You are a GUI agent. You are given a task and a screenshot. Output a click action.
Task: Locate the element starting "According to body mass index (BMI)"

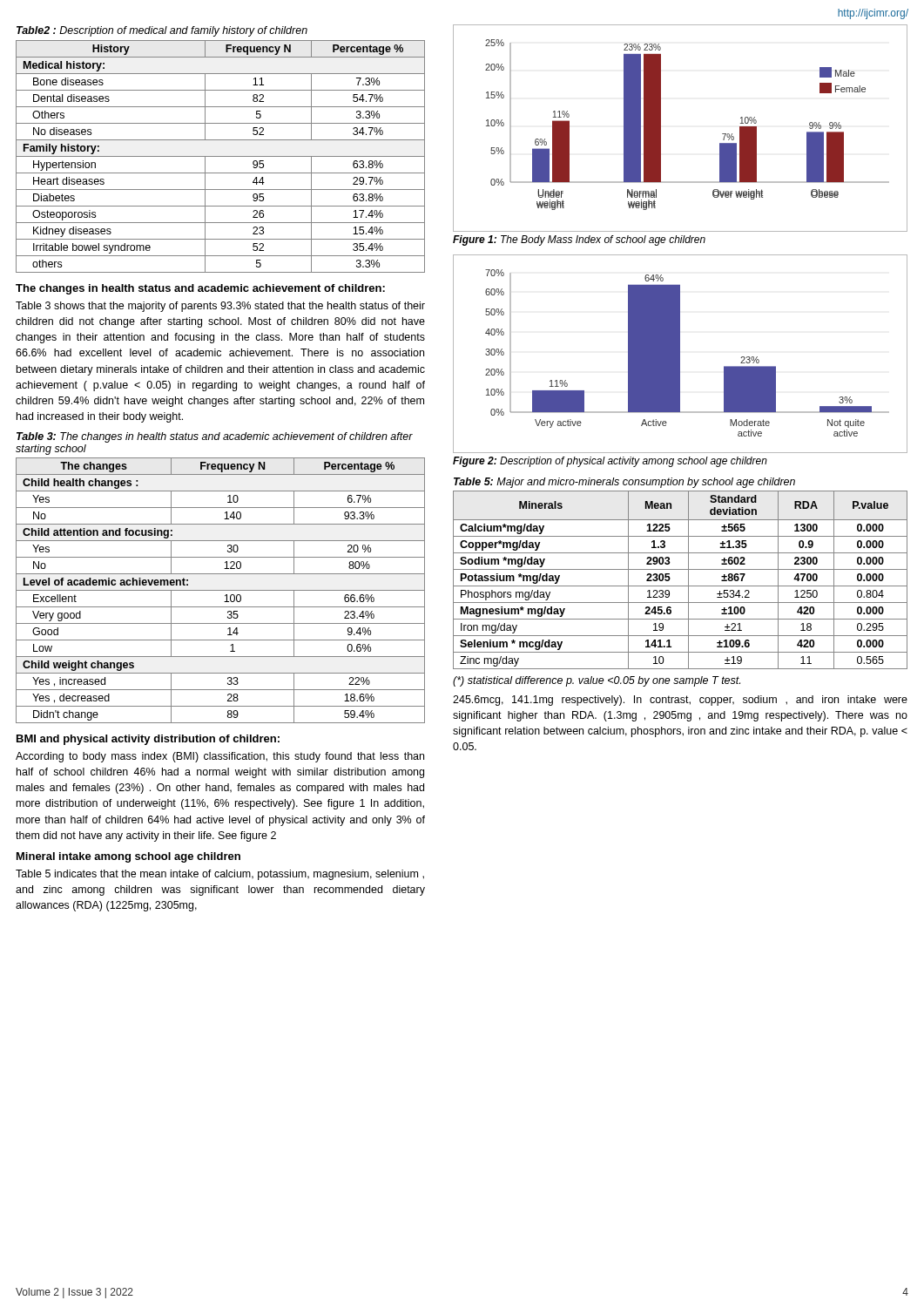click(220, 796)
